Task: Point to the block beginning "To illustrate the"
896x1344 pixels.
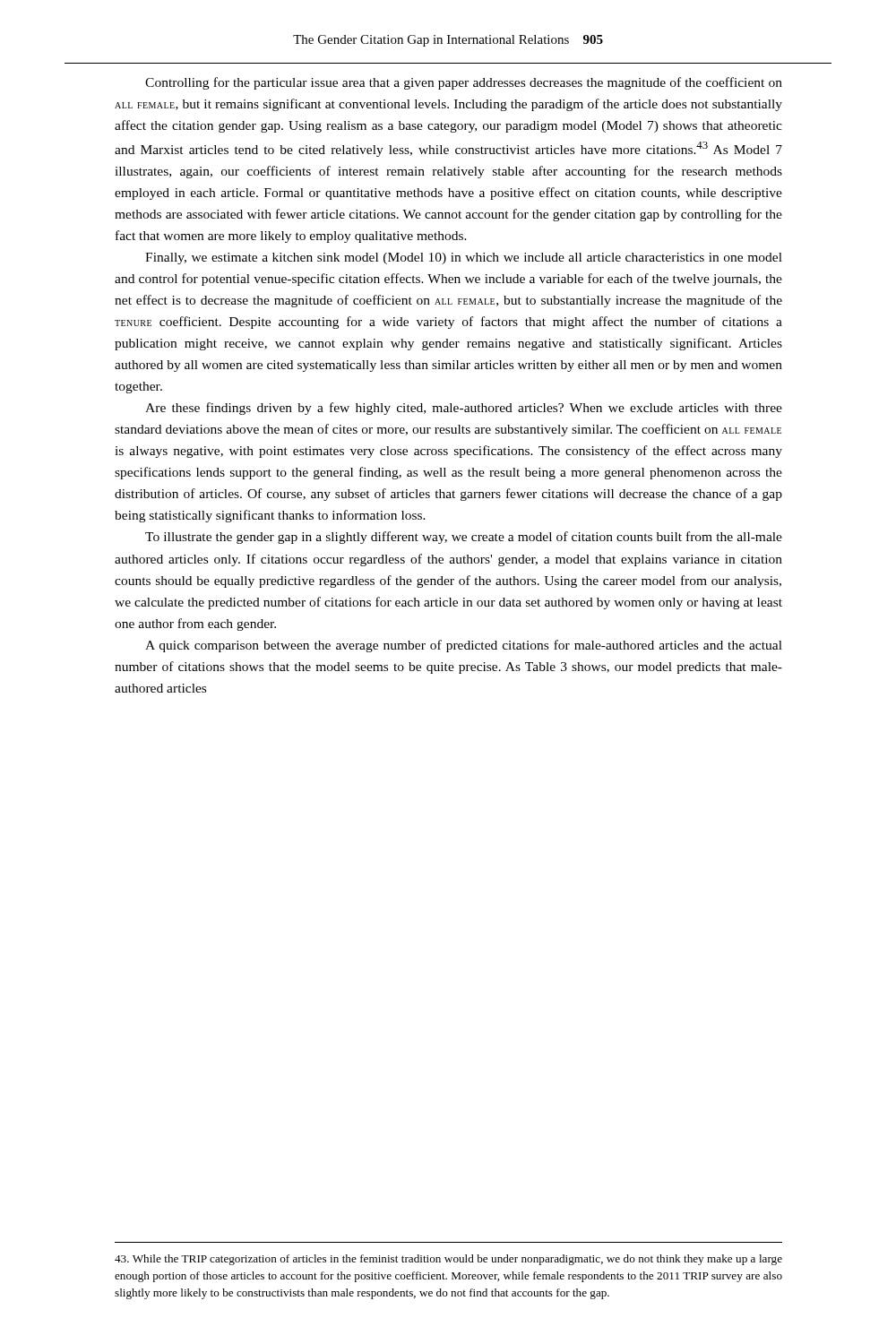Action: pyautogui.click(x=448, y=580)
